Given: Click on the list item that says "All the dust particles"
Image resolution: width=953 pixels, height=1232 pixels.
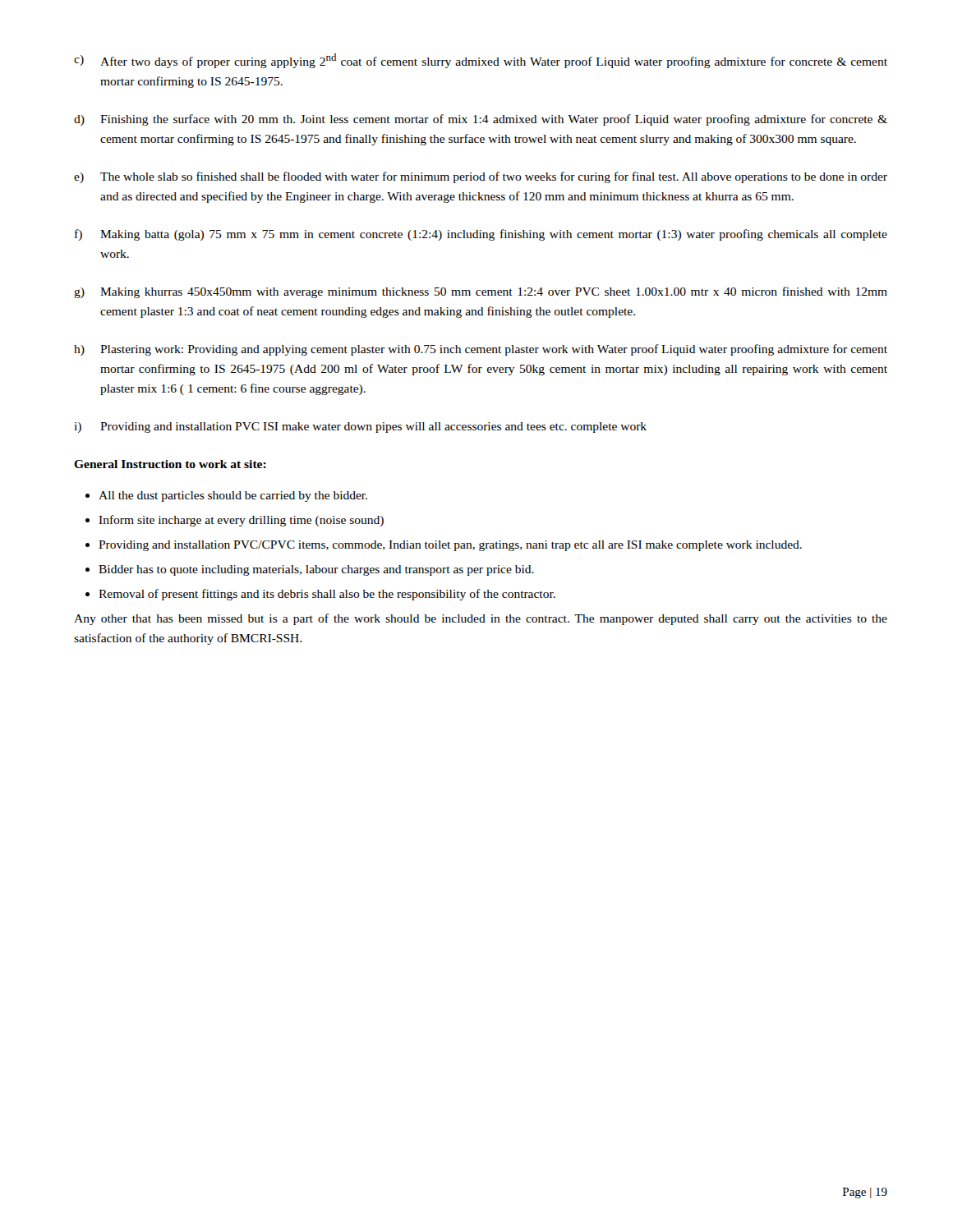Looking at the screenshot, I should click(x=233, y=495).
